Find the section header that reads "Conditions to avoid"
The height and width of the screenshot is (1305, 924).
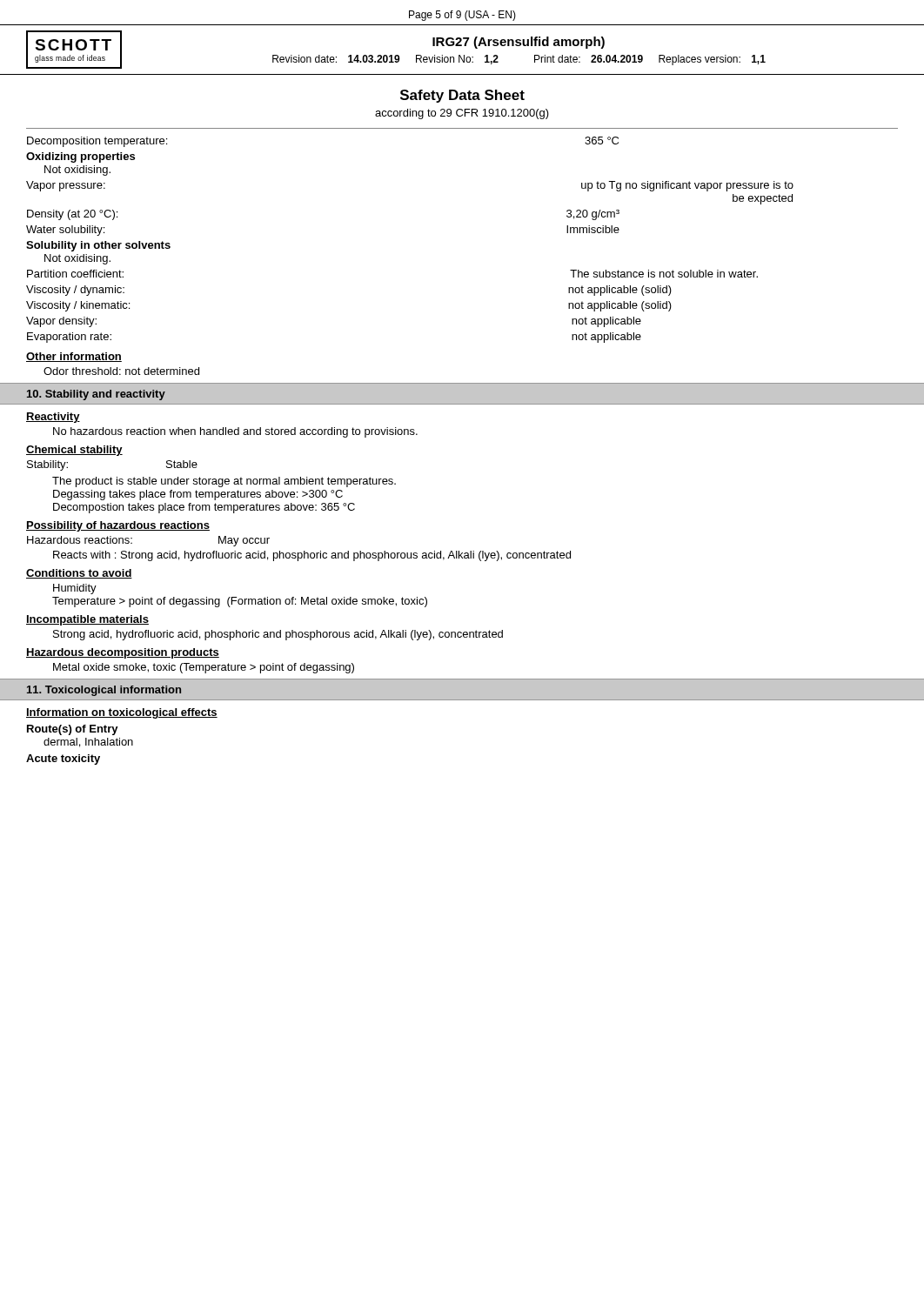(x=79, y=573)
